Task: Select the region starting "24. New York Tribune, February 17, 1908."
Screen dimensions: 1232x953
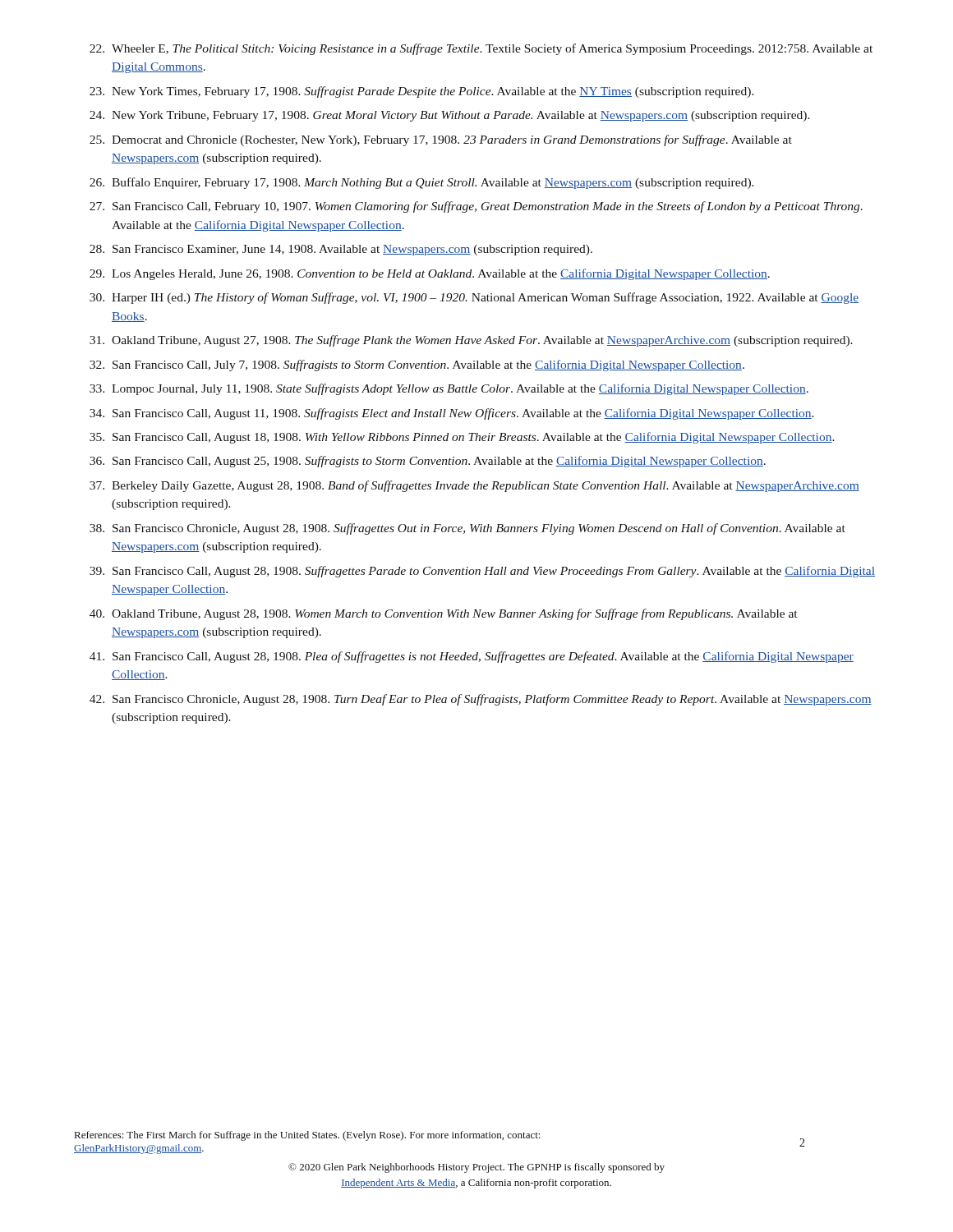Action: coord(476,116)
